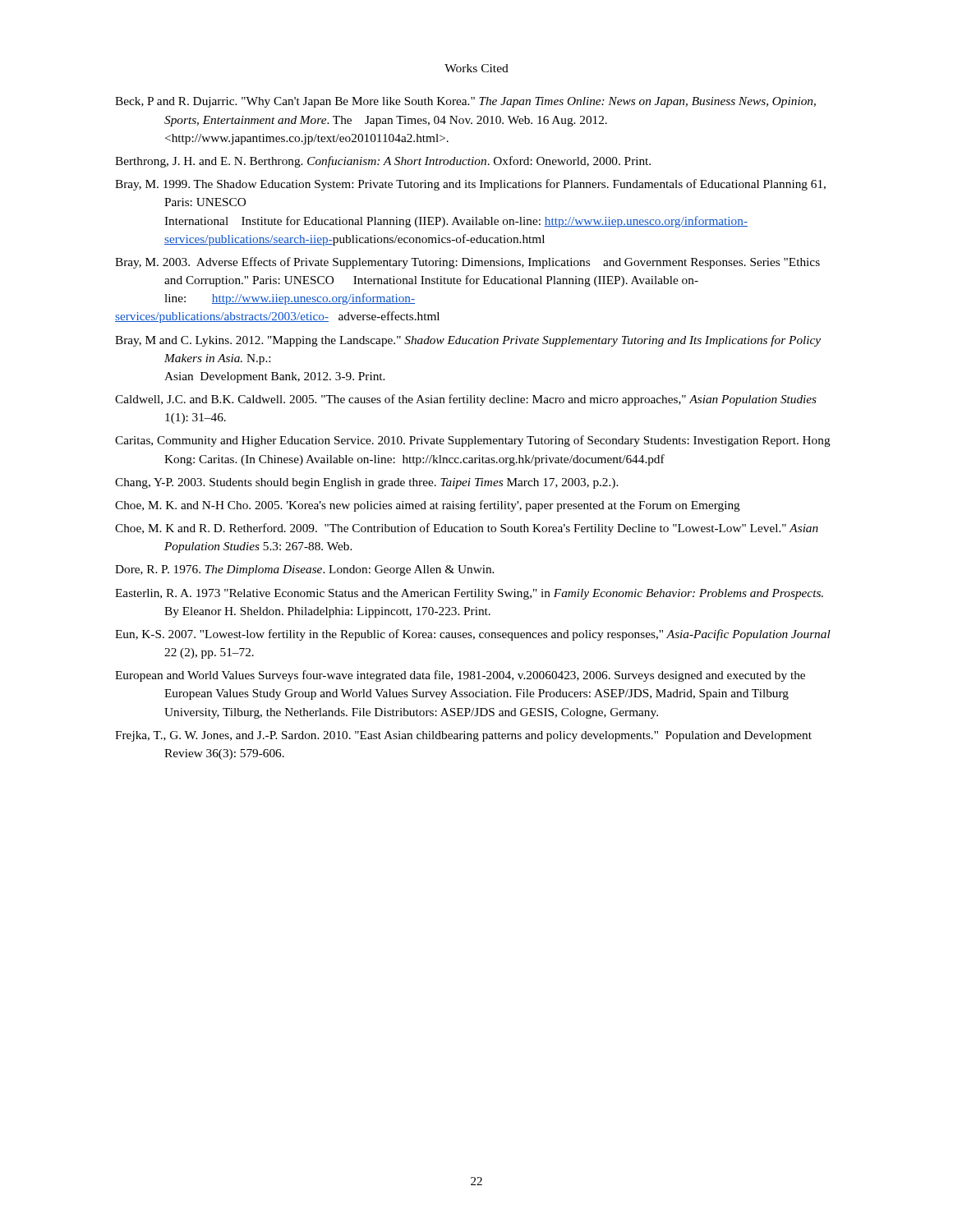Viewport: 953px width, 1232px height.
Task: Locate the block of text that opens with "Caldwell, J.C. and B.K. Caldwell. 2005."
Action: (x=466, y=408)
